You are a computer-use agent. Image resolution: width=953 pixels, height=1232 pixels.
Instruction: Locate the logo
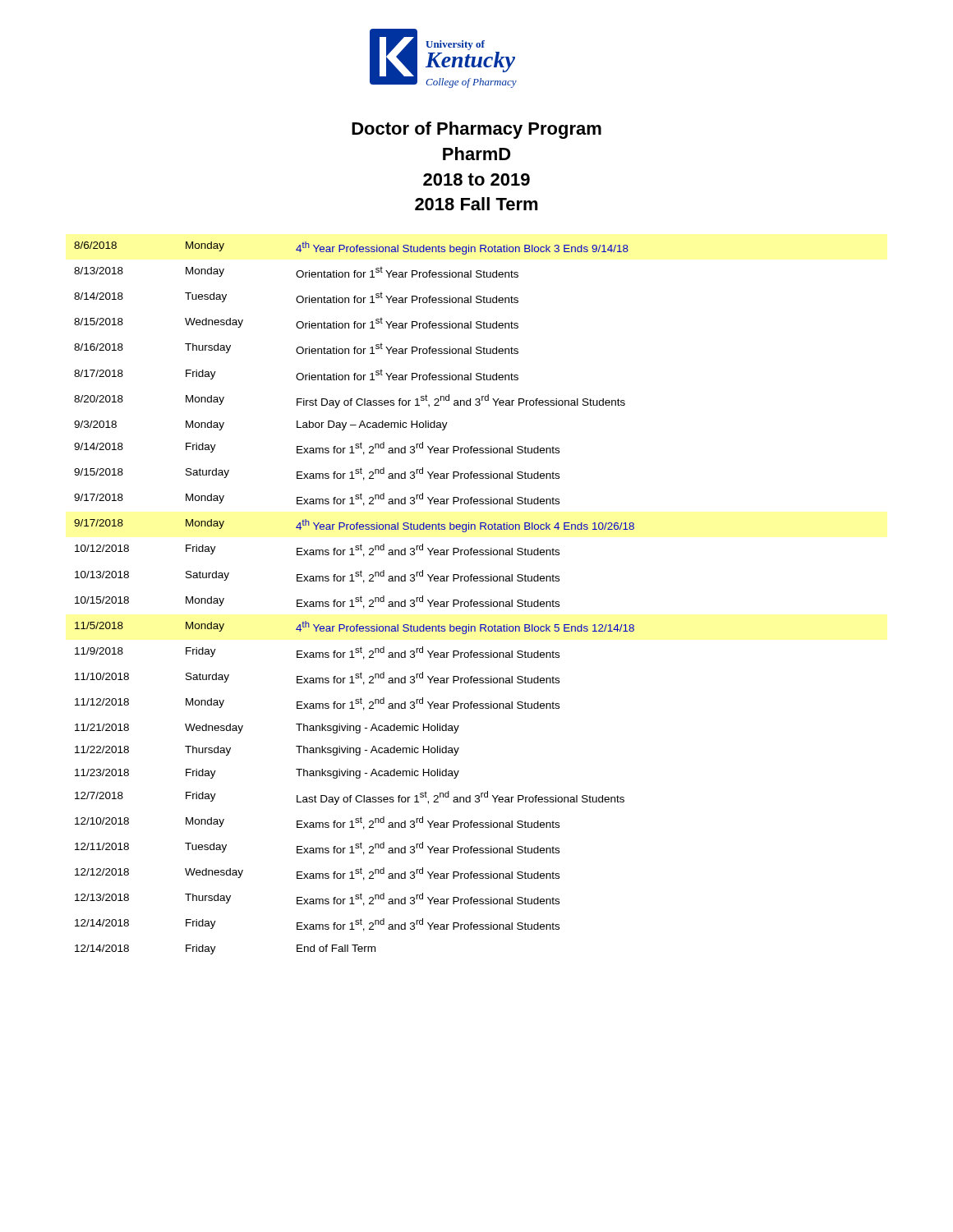tap(476, 63)
